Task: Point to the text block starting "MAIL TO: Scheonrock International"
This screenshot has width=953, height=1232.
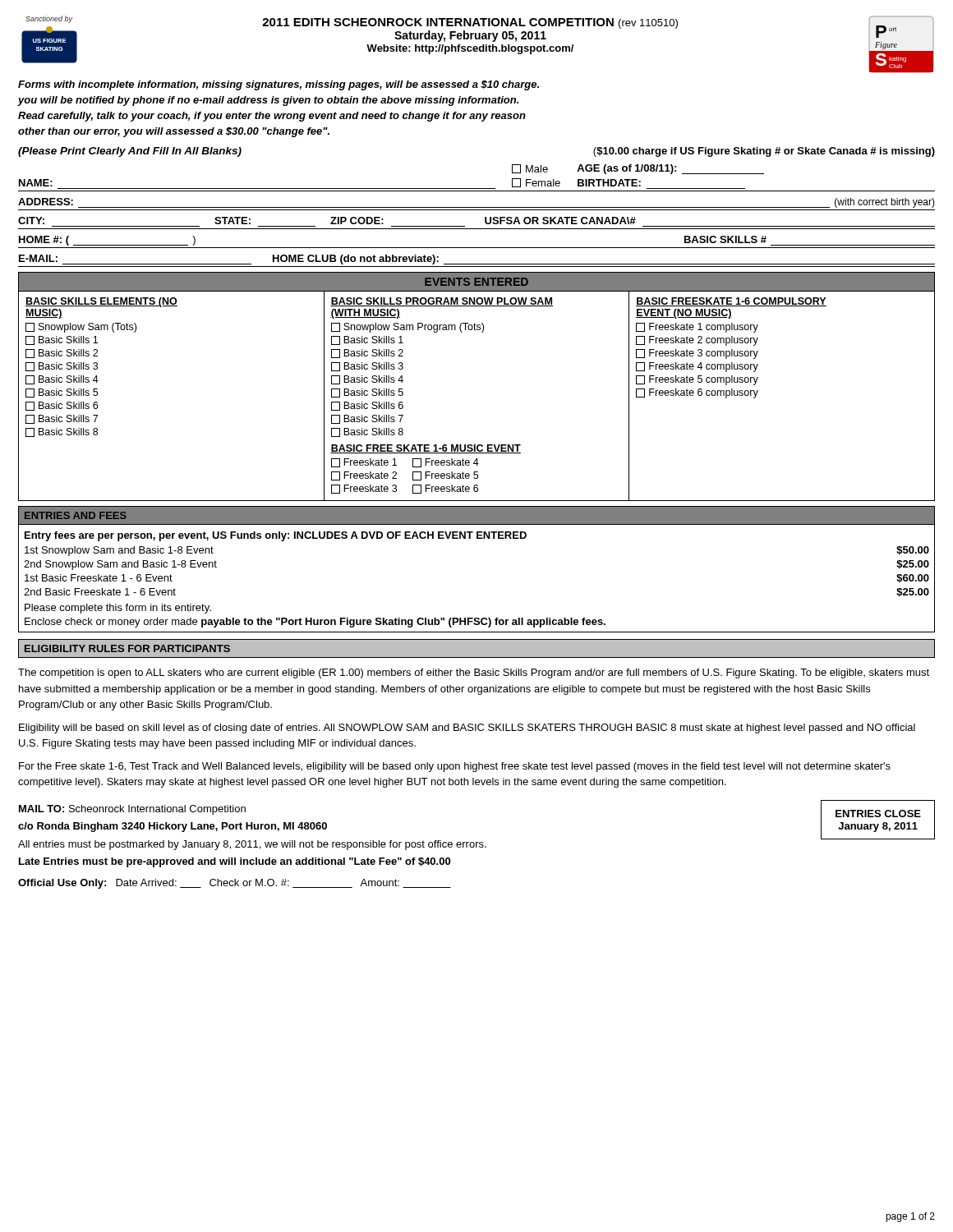Action: [x=411, y=847]
